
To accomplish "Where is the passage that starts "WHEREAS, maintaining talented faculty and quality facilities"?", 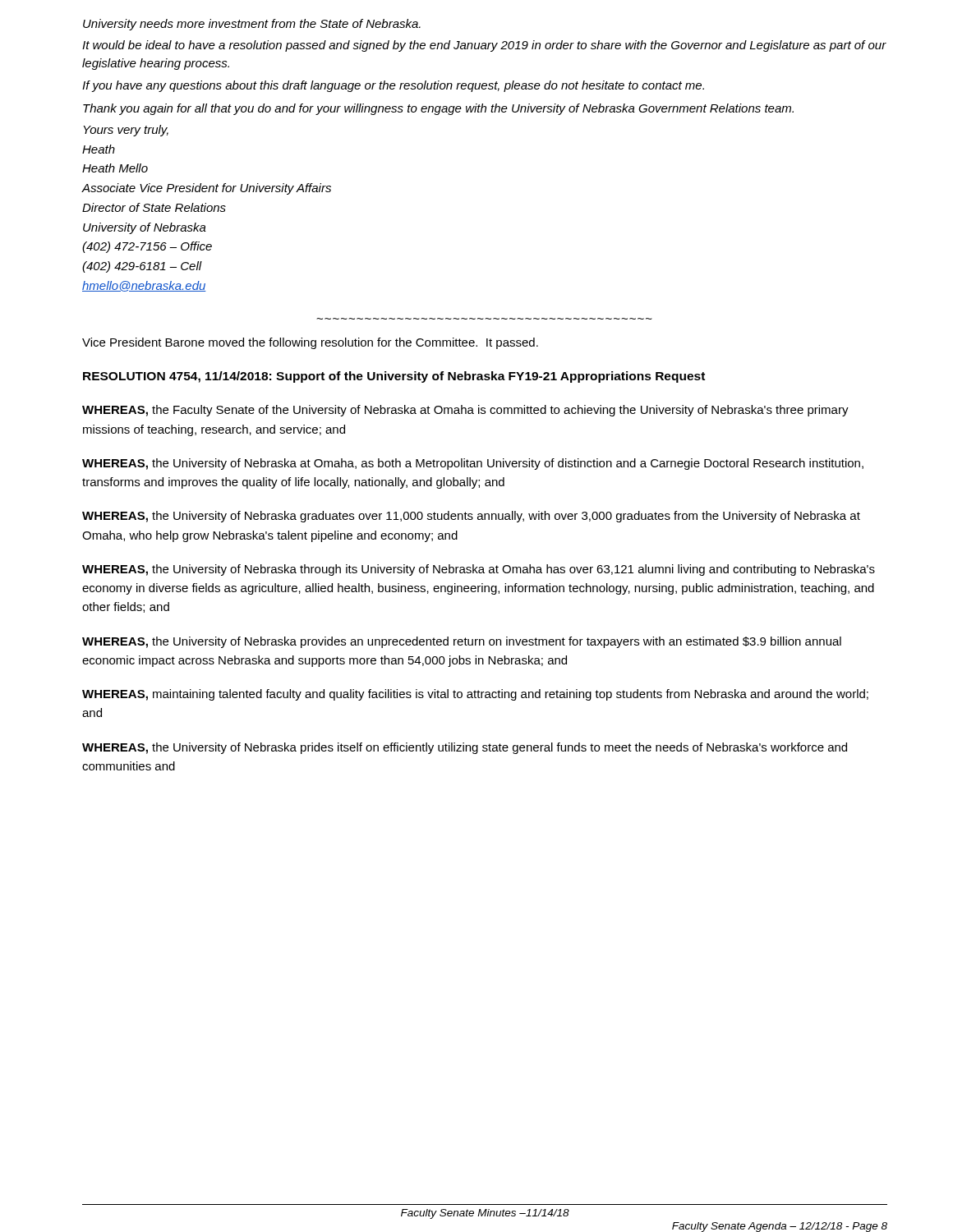I will [x=476, y=703].
